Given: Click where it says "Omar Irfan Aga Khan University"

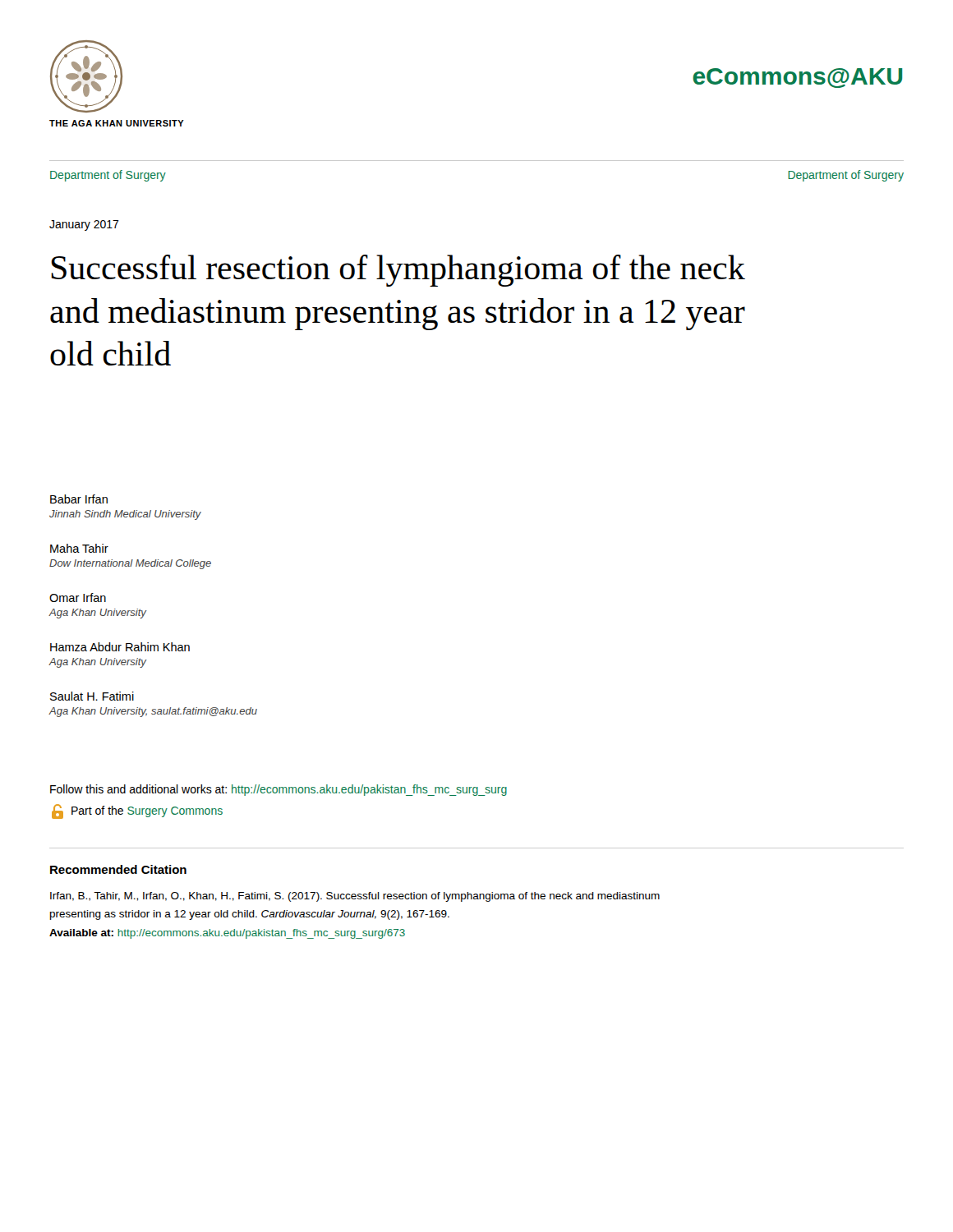Looking at the screenshot, I should tap(98, 605).
